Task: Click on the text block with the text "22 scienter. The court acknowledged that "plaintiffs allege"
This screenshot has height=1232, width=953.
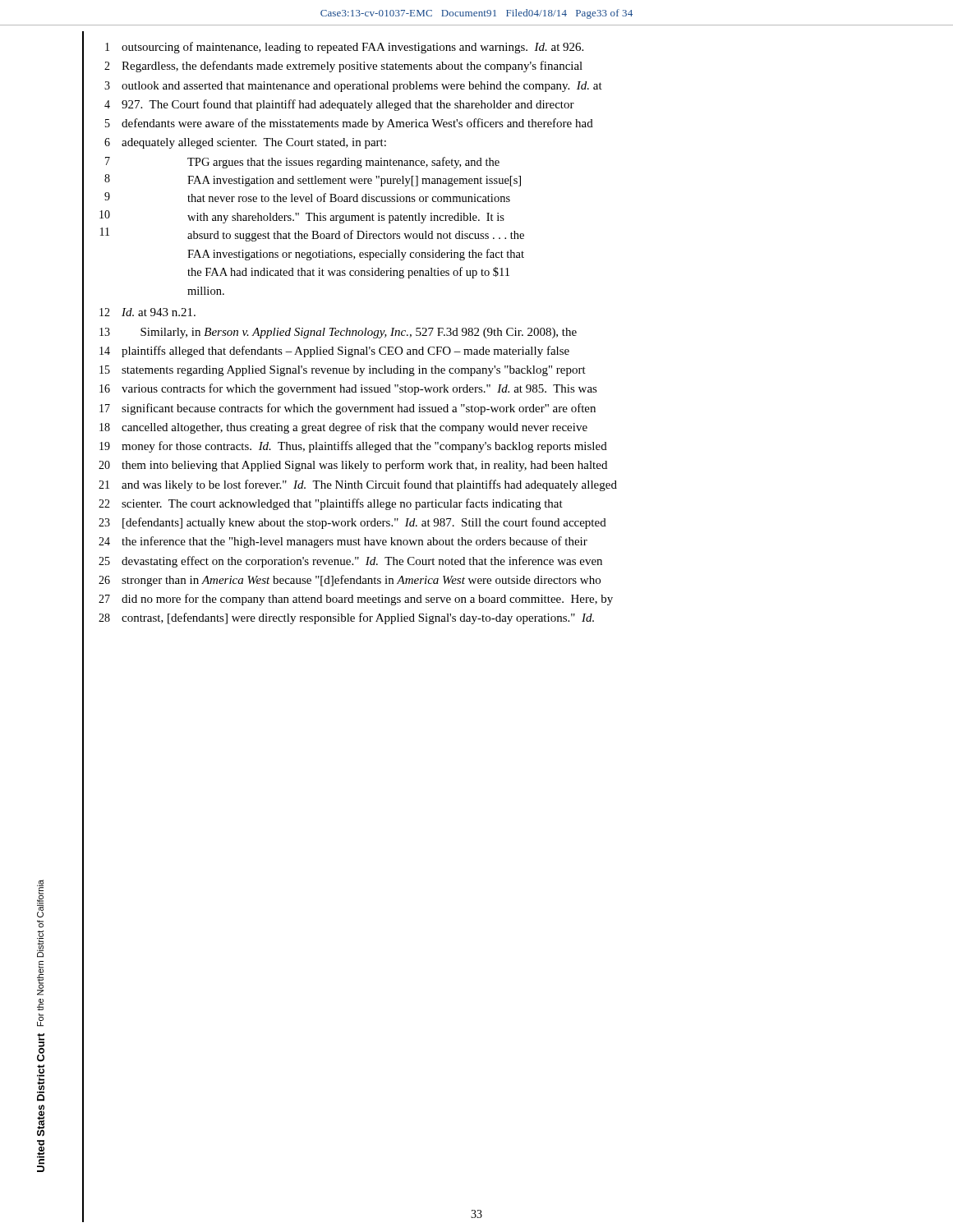Action: (509, 504)
